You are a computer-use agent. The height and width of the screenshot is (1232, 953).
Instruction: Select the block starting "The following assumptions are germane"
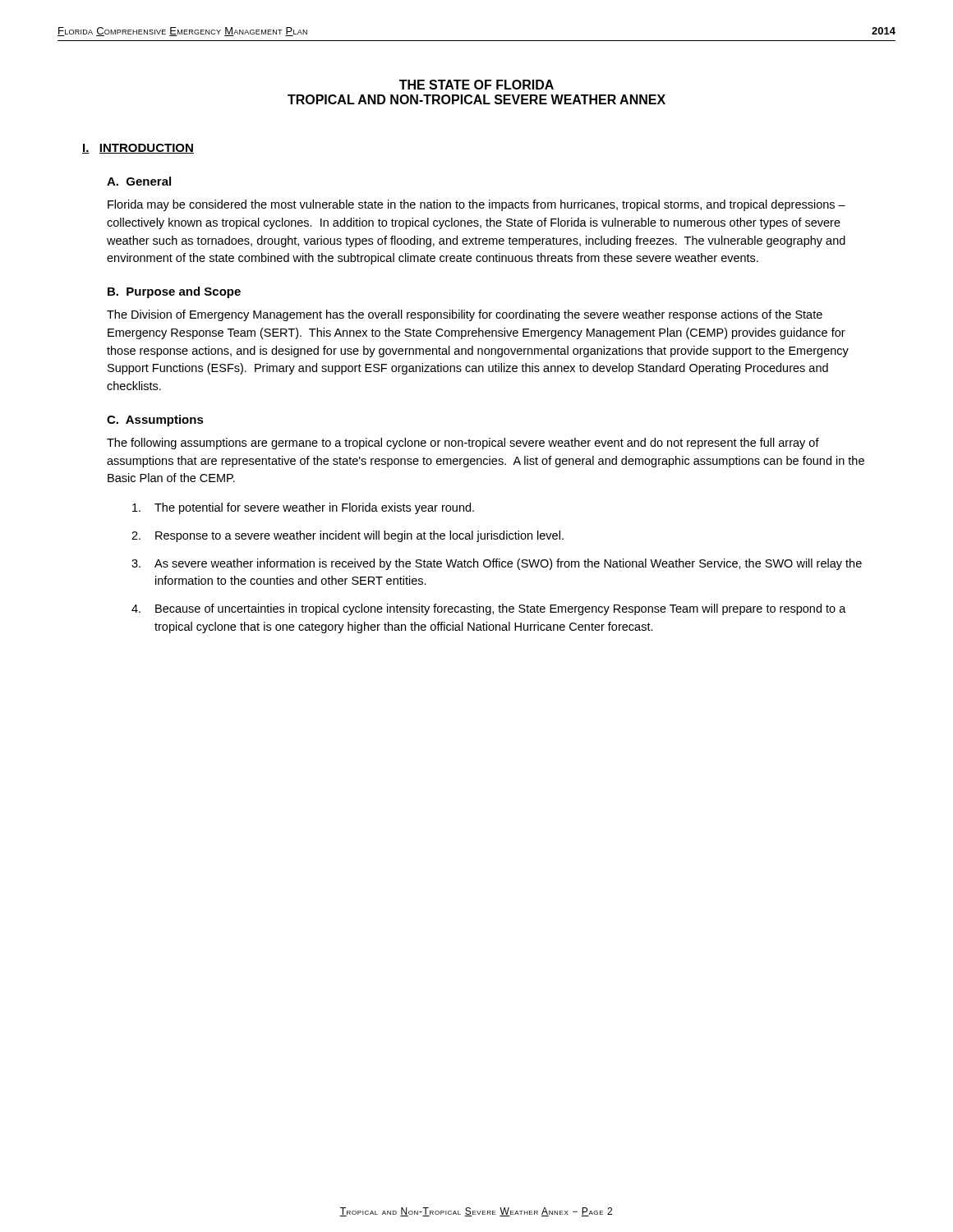(486, 460)
